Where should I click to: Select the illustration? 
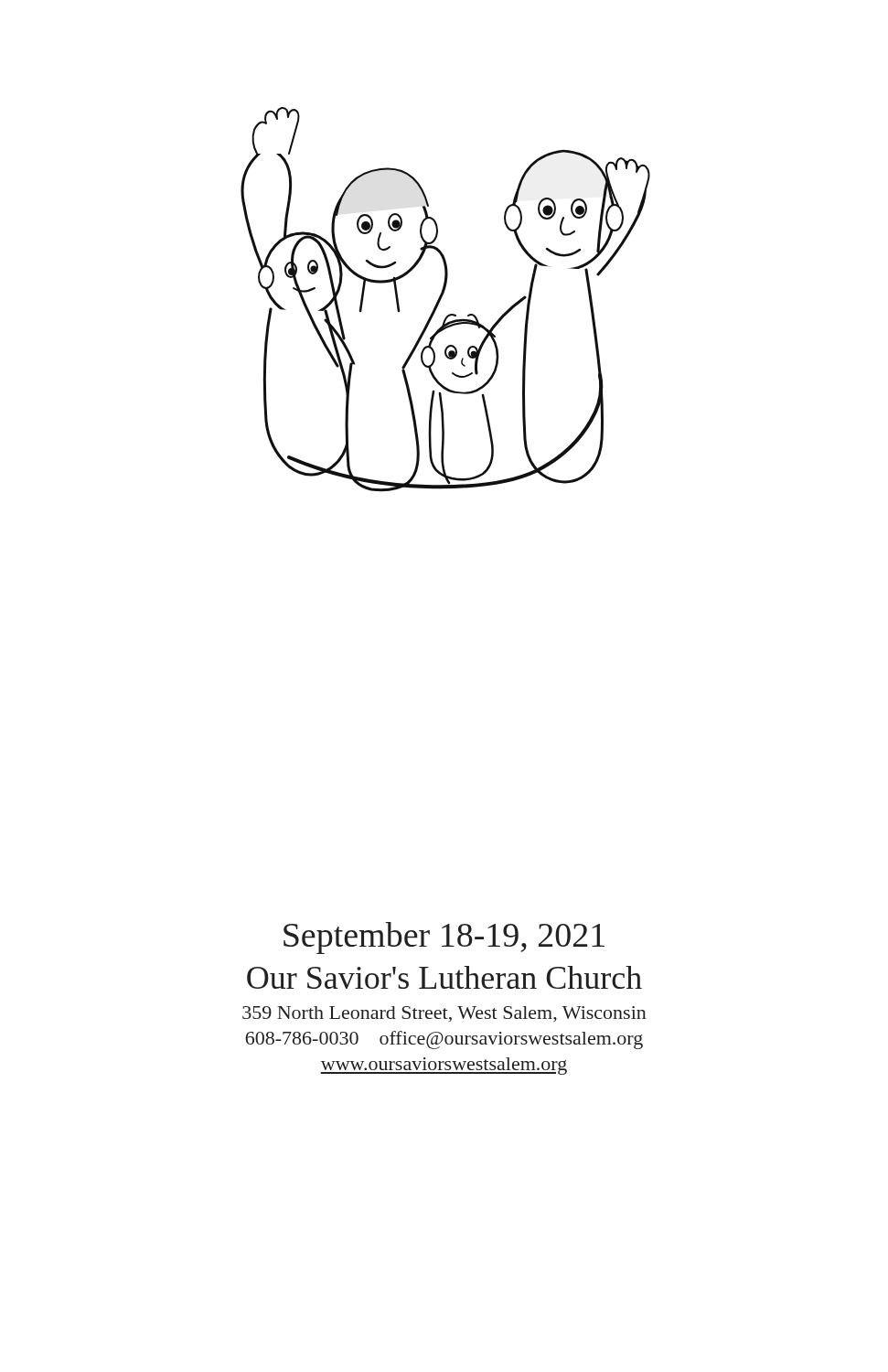pos(444,276)
